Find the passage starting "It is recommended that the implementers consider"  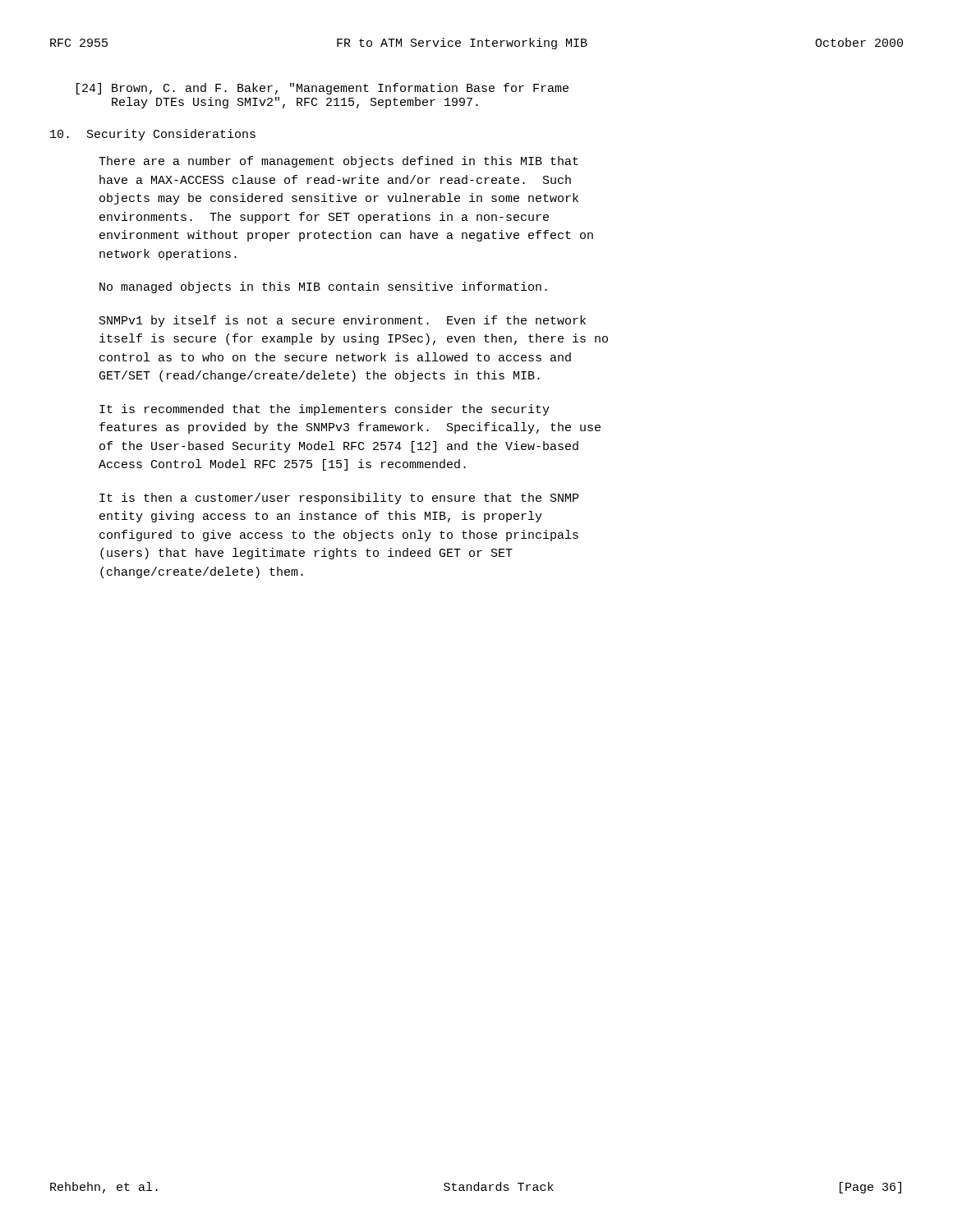pos(350,438)
